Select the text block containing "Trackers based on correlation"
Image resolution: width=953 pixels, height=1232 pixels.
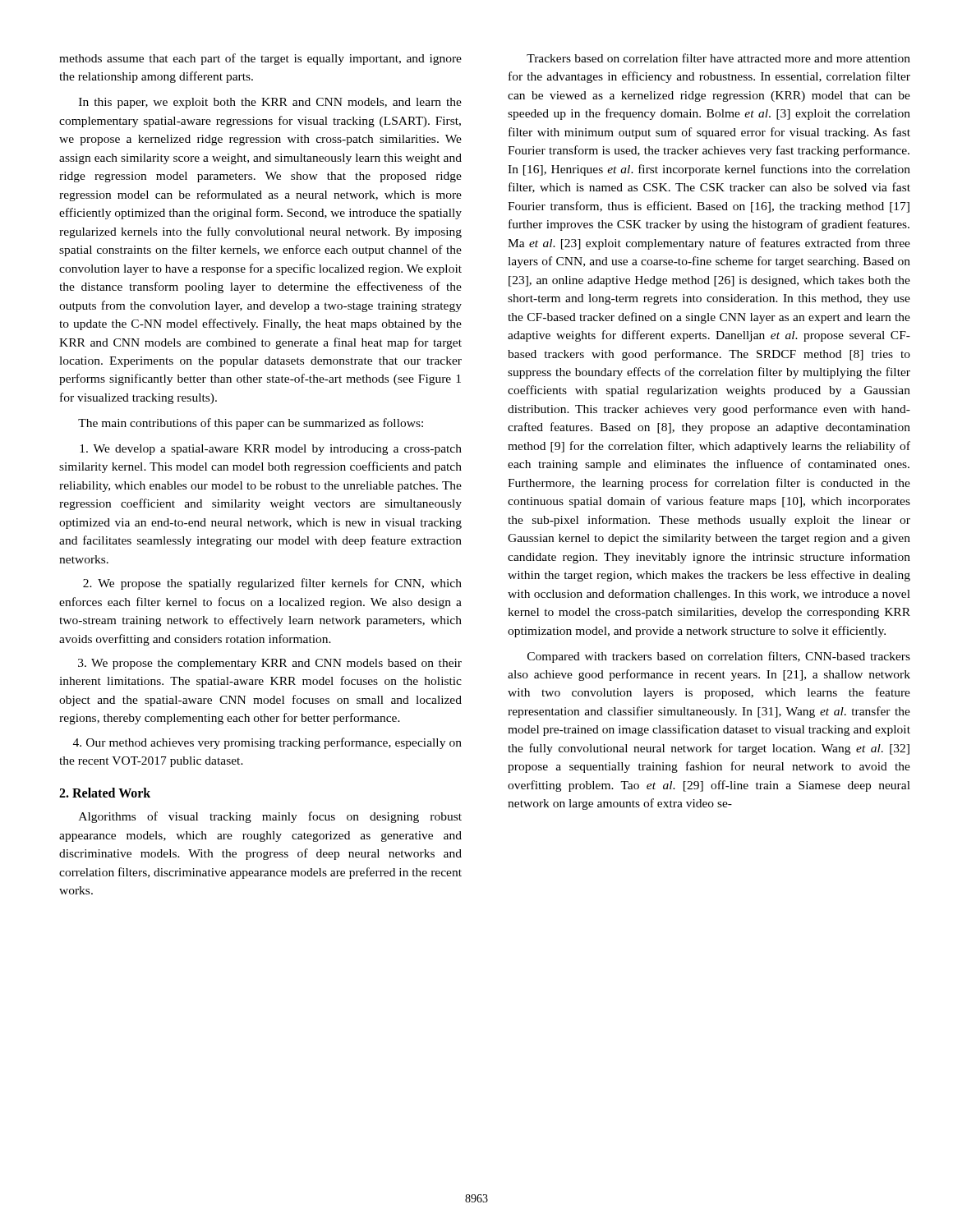[709, 431]
